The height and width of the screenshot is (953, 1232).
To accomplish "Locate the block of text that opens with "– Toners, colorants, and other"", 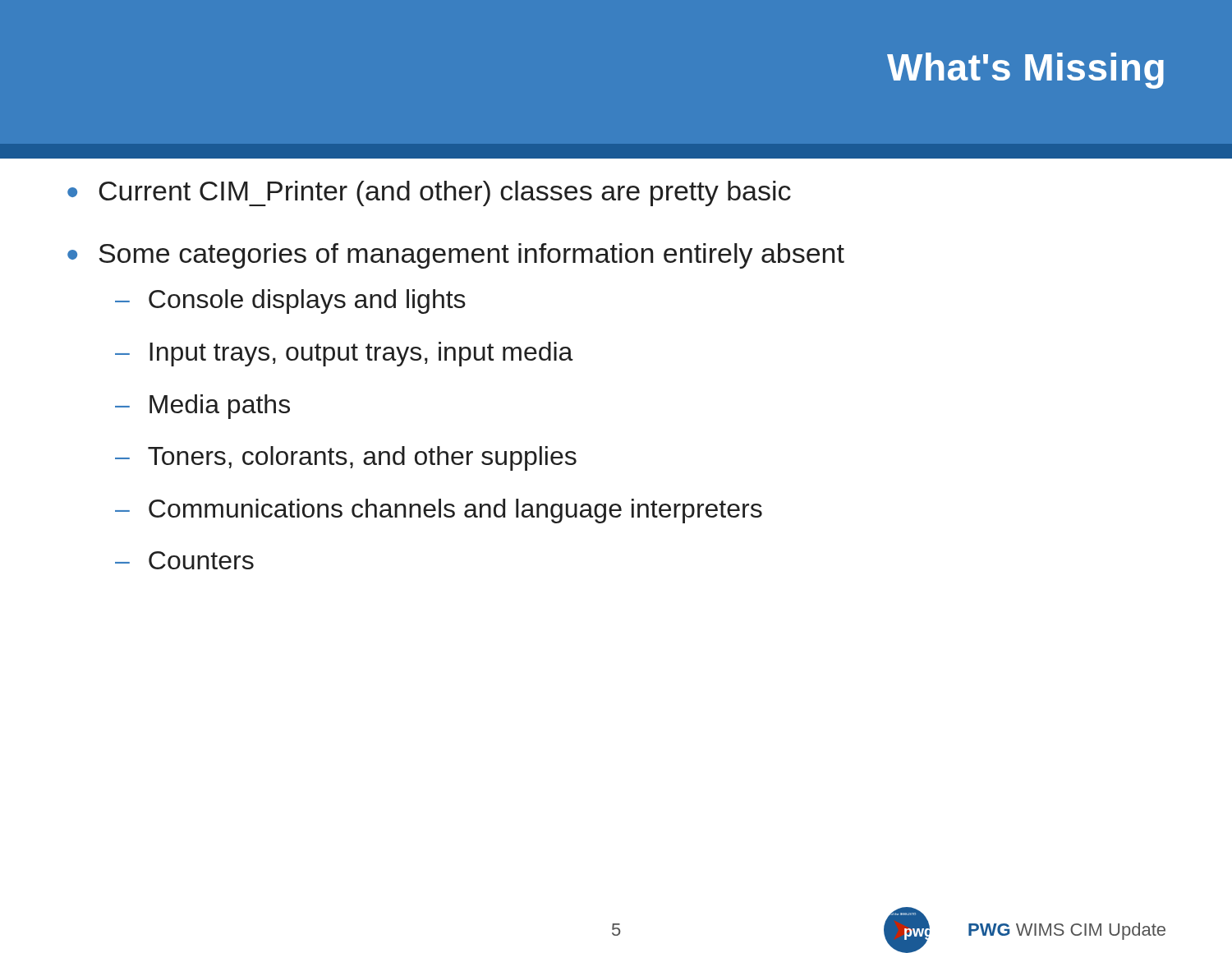I will [346, 457].
